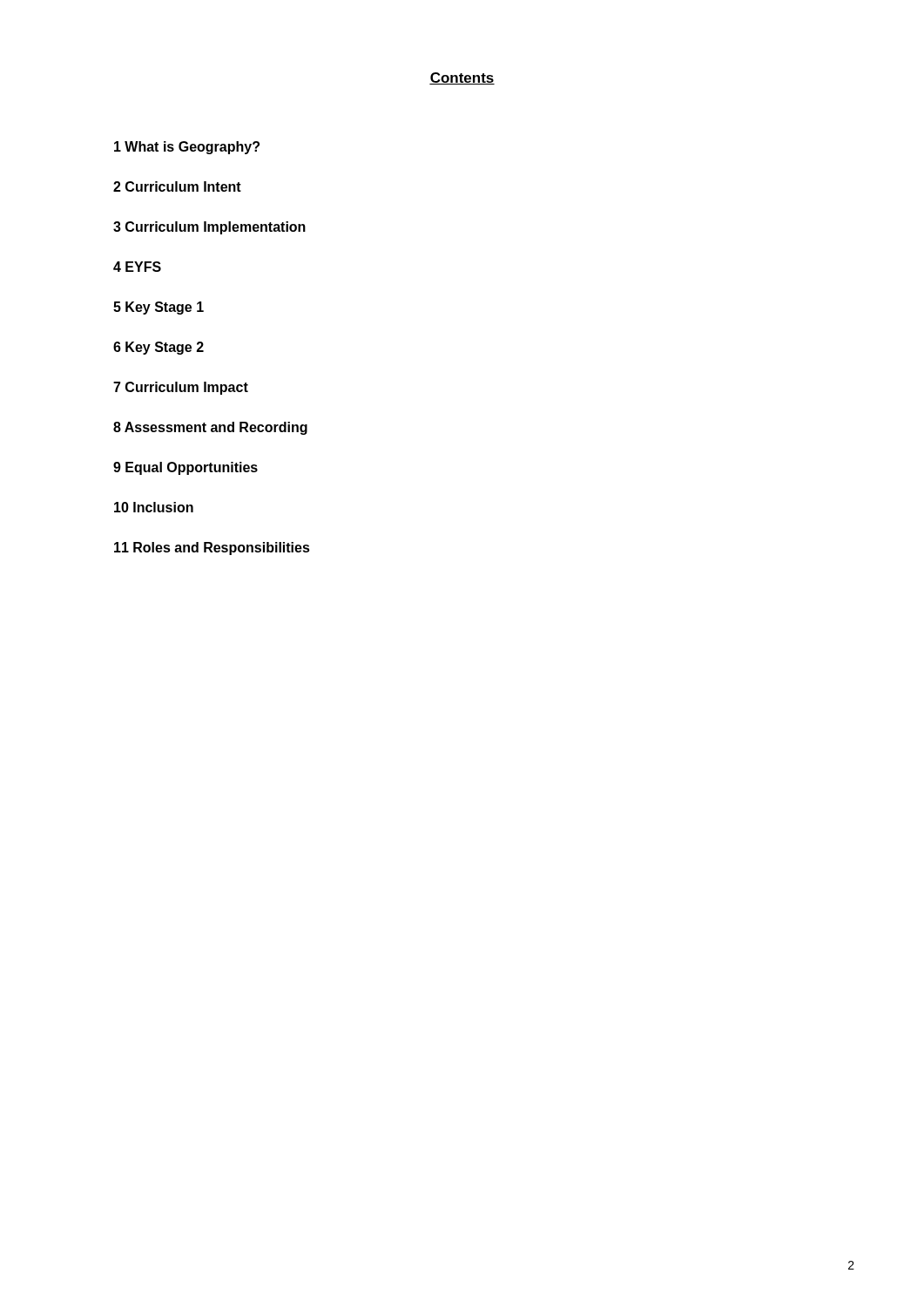This screenshot has width=924, height=1307.
Task: Navigate to the block starting "4 EYFS"
Action: pyautogui.click(x=137, y=267)
